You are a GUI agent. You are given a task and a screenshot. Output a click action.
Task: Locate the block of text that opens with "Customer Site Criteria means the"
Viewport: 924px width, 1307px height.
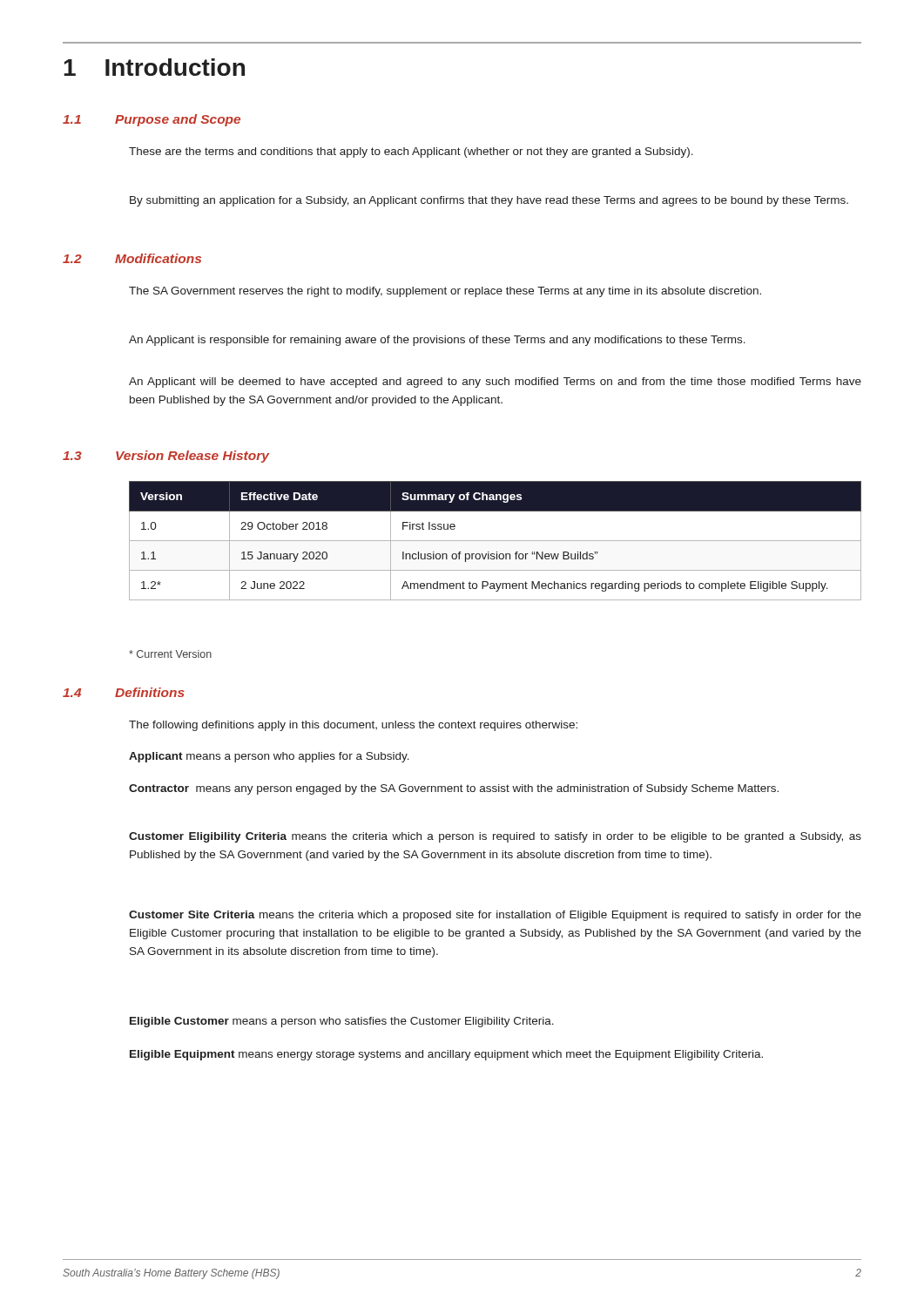(x=495, y=933)
